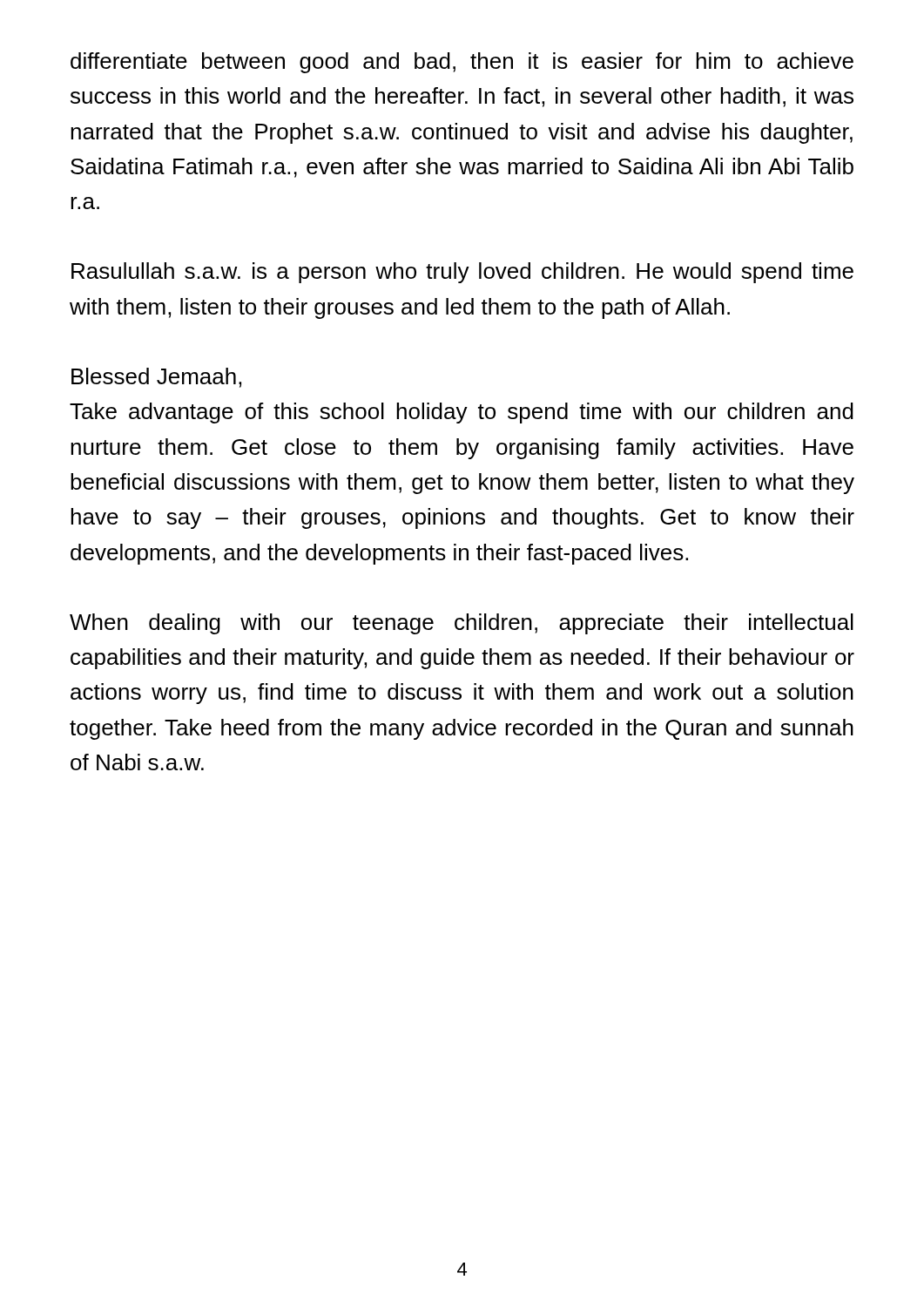Image resolution: width=924 pixels, height=1307 pixels.
Task: Click on the text block that says "differentiate between good and"
Action: [x=462, y=131]
